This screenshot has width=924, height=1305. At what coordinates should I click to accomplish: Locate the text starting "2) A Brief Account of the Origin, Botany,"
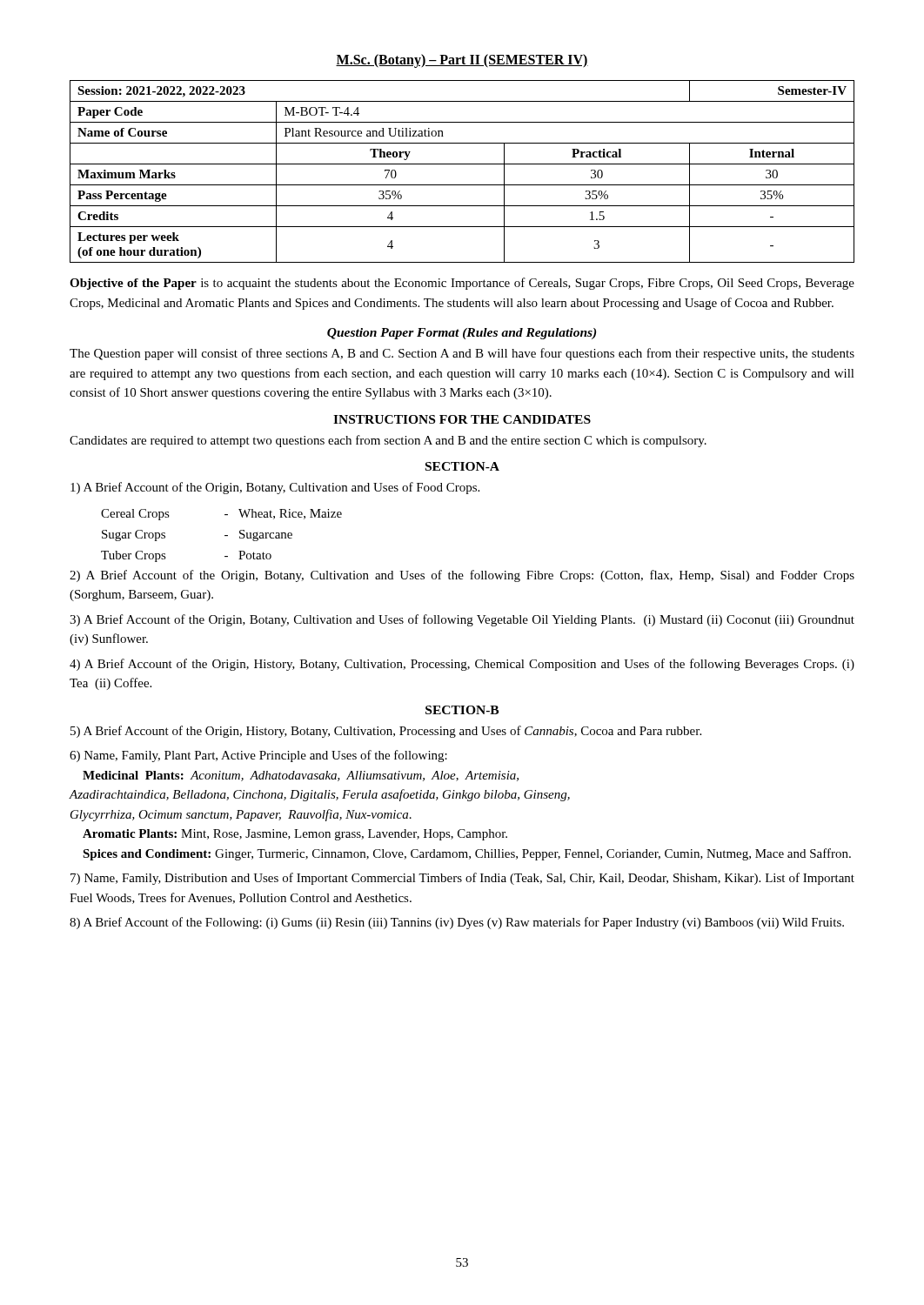(462, 584)
